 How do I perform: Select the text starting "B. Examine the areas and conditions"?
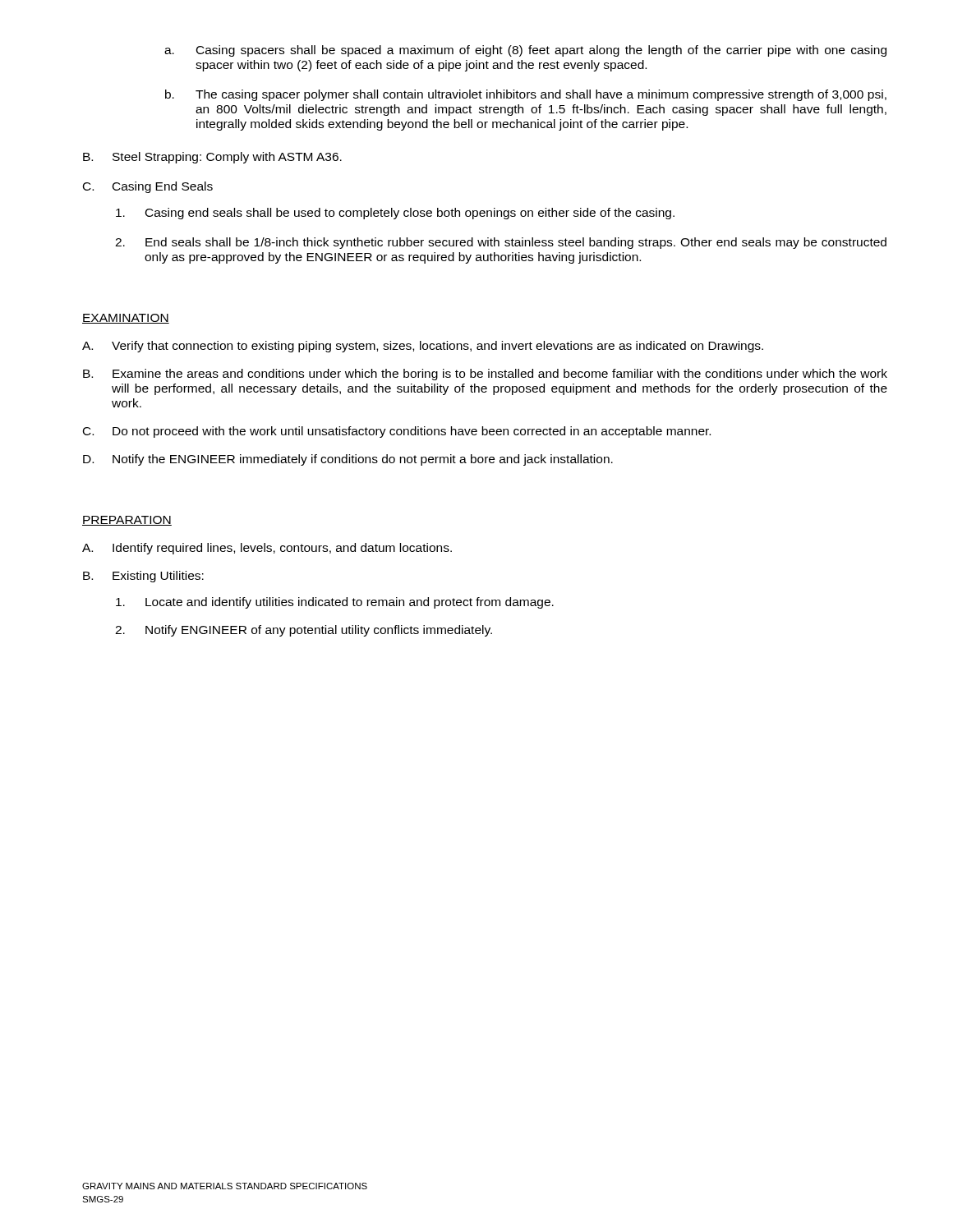pos(485,388)
